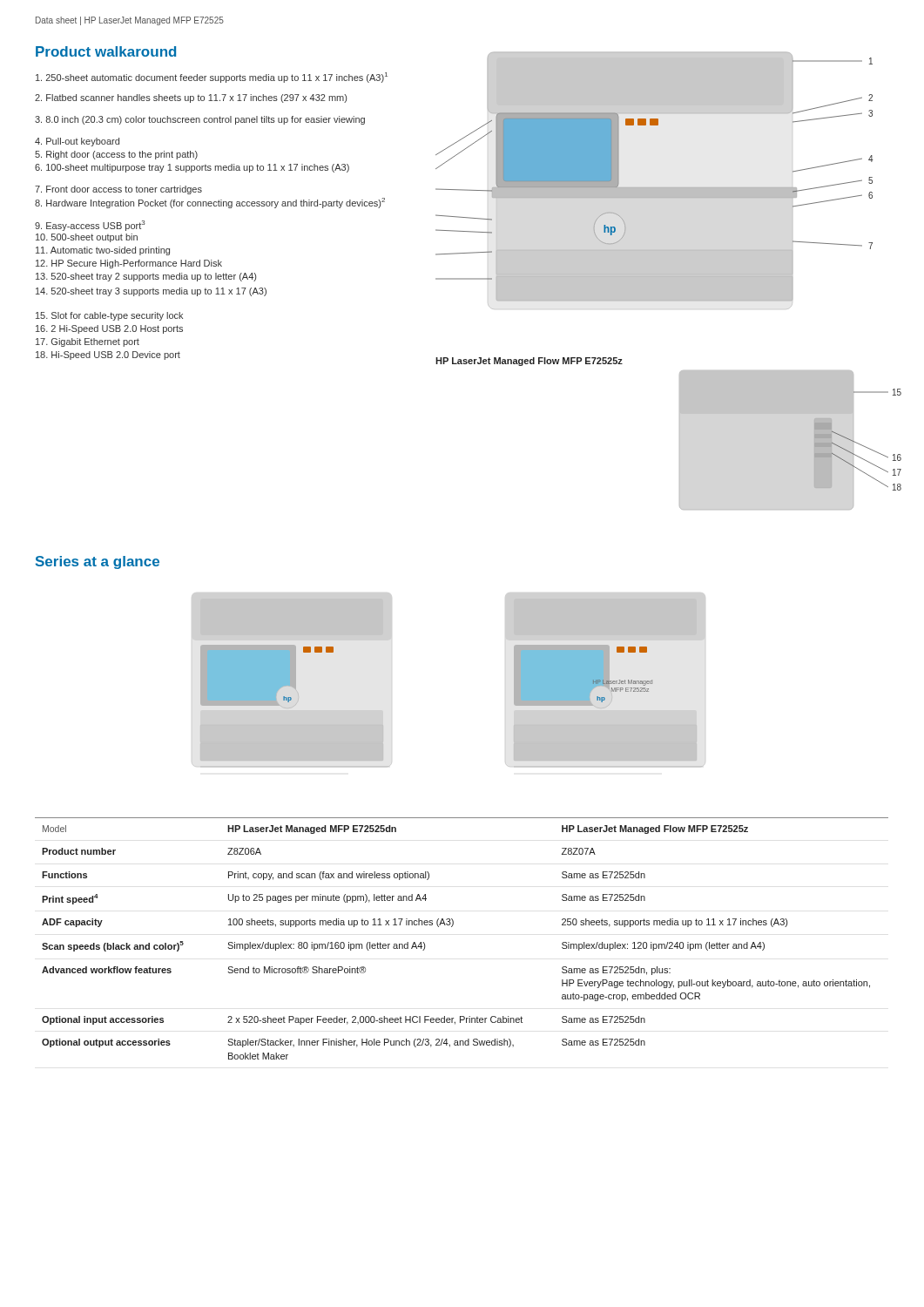Click on the list item that reads "4. Pull-out keyboard"
Screen dimensions: 1307x924
coord(77,141)
